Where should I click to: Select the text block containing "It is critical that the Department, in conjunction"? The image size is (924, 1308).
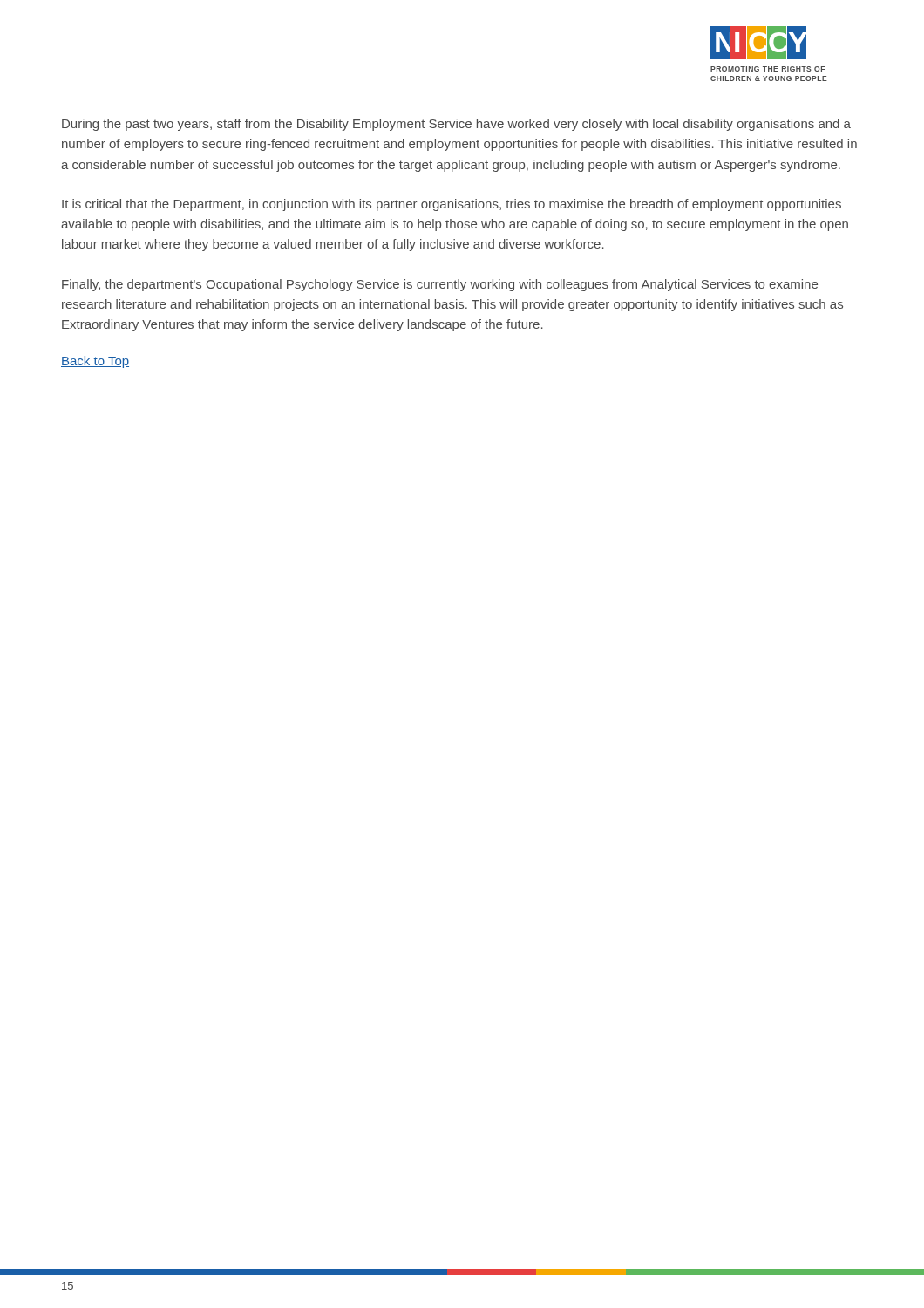point(455,224)
